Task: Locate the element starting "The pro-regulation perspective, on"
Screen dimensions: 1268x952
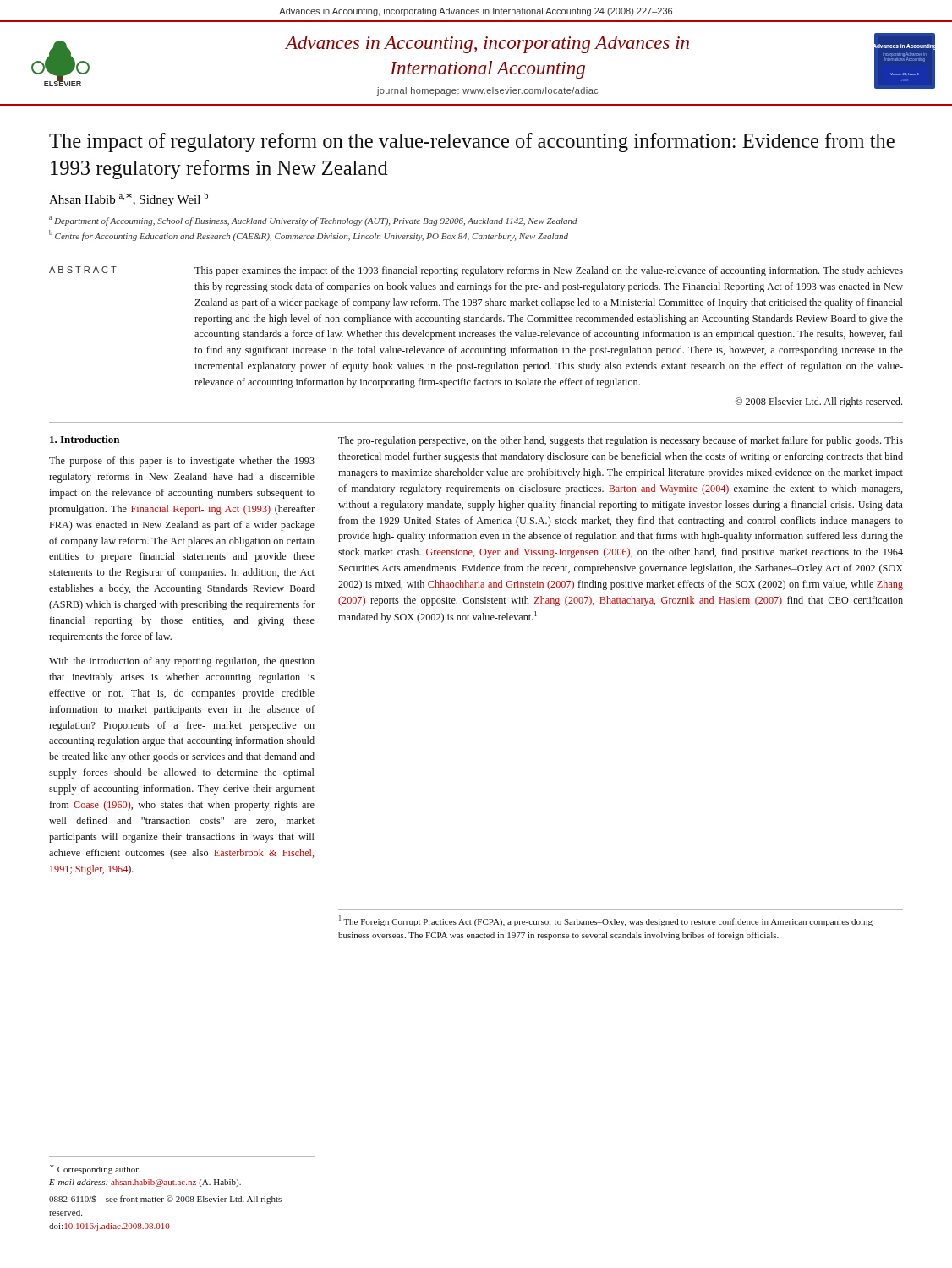Action: pyautogui.click(x=621, y=529)
